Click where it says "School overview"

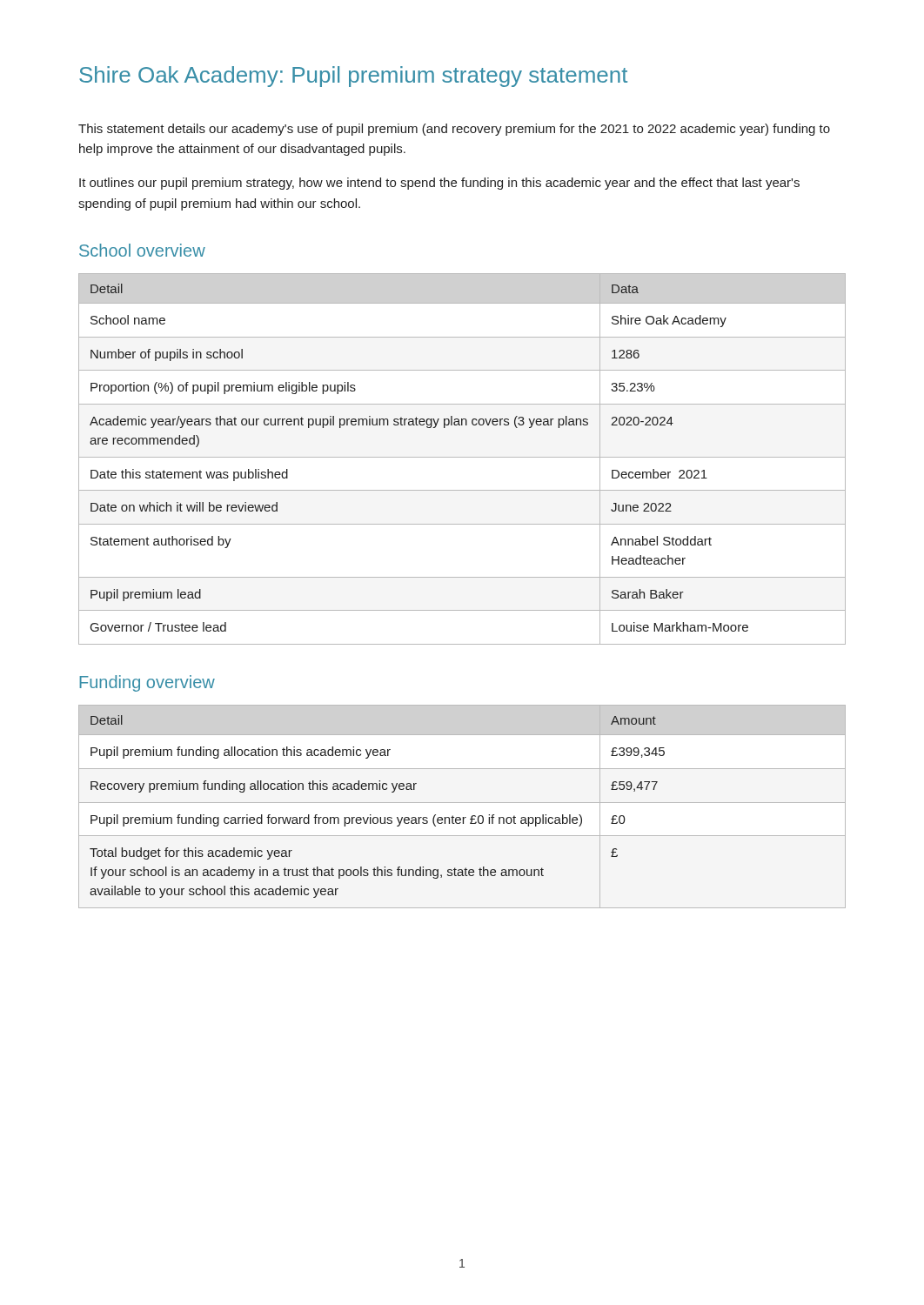tap(142, 250)
